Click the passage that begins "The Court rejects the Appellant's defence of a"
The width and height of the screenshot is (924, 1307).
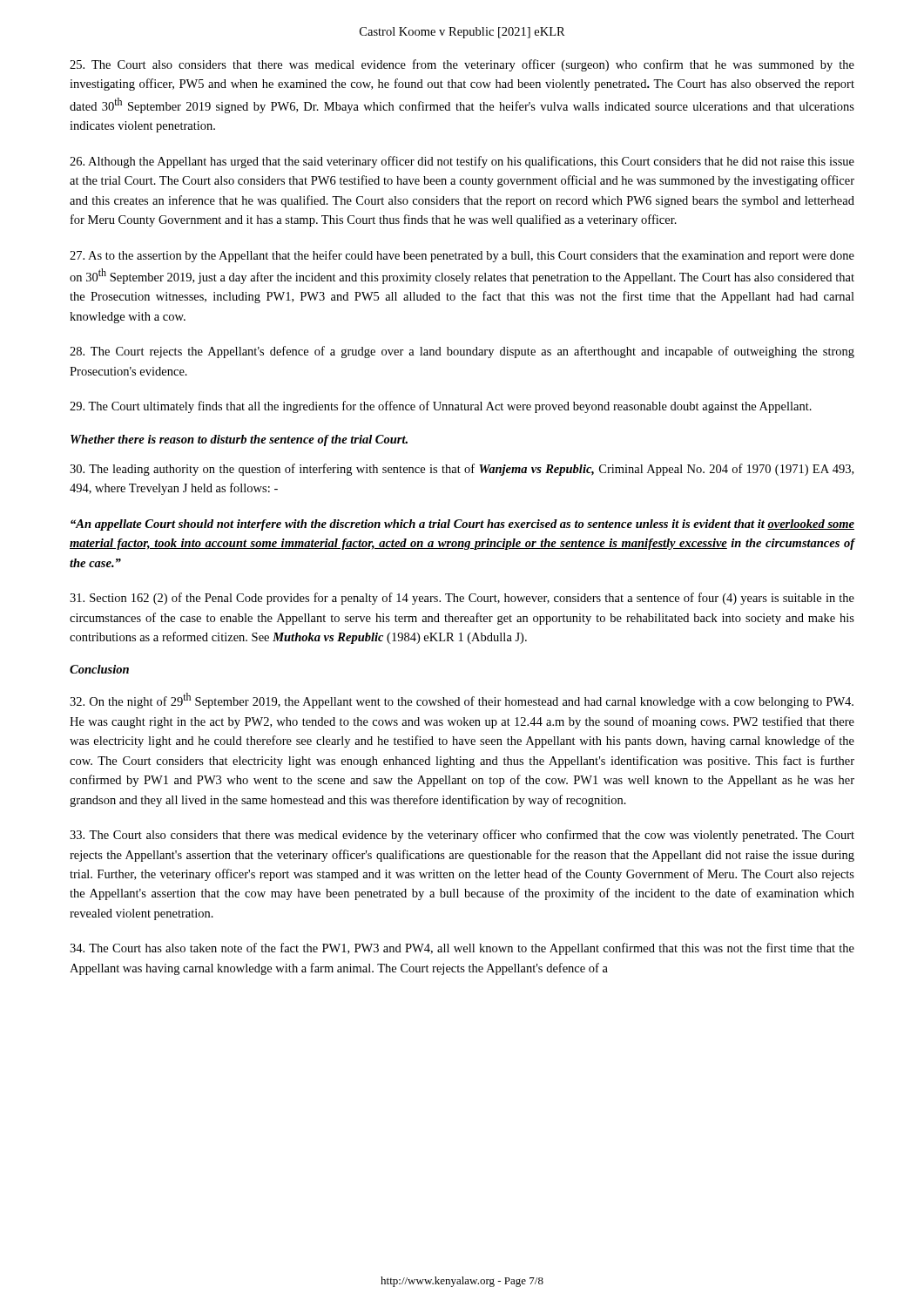pyautogui.click(x=462, y=361)
